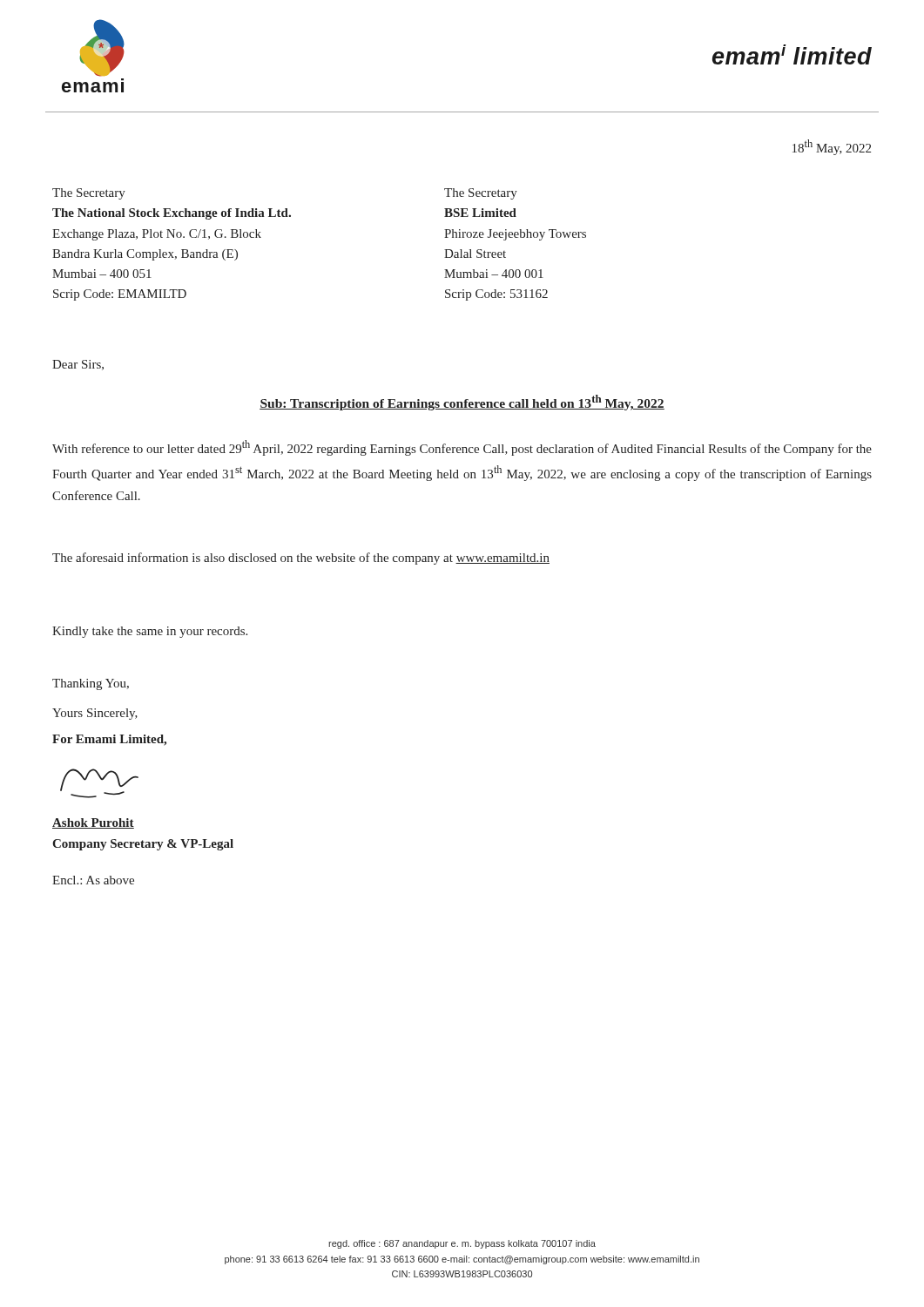Click on the element starting "Company Secretary & VP-Legal"
Image resolution: width=924 pixels, height=1307 pixels.
143,843
